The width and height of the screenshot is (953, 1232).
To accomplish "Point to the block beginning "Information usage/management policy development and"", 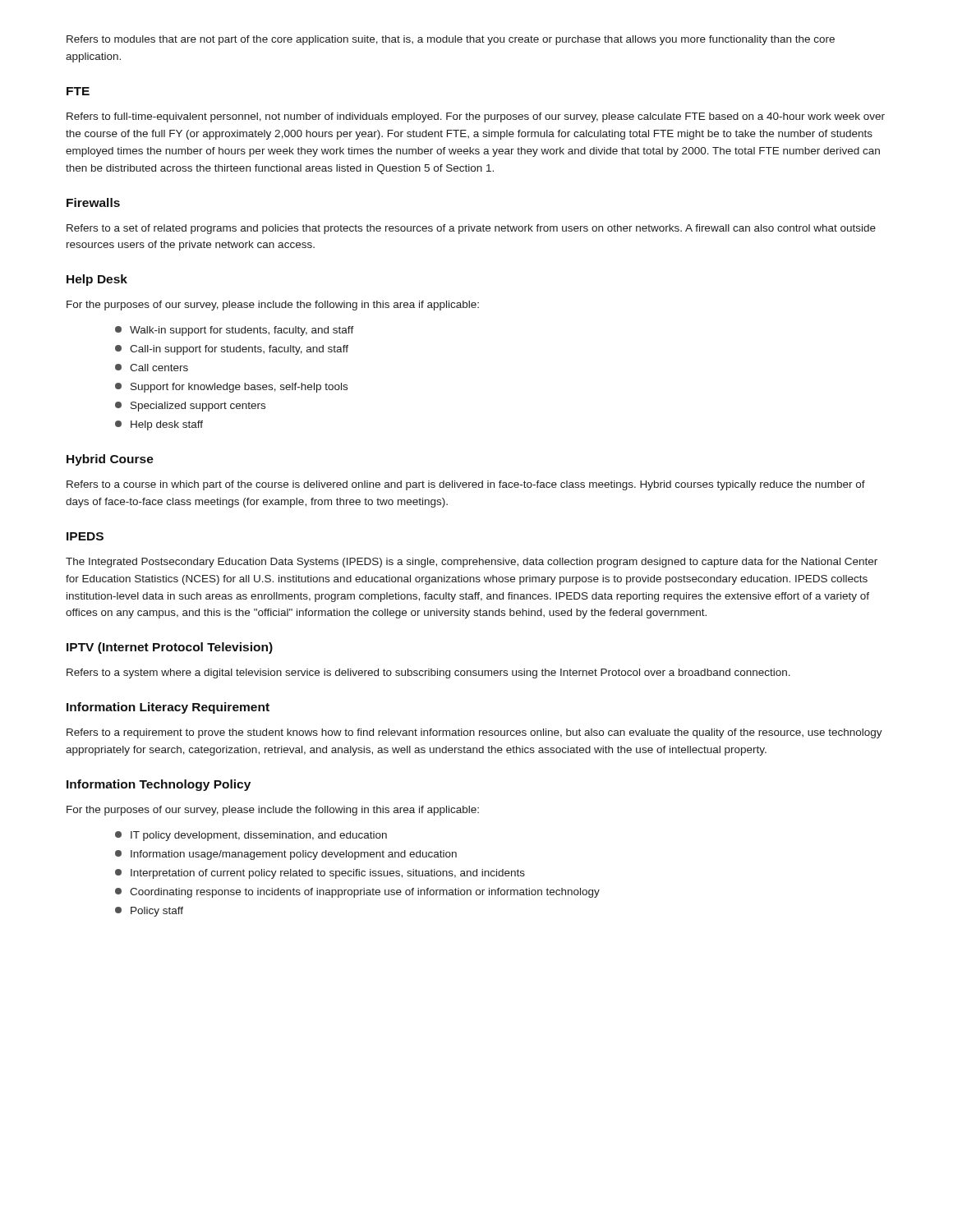I will [x=286, y=855].
